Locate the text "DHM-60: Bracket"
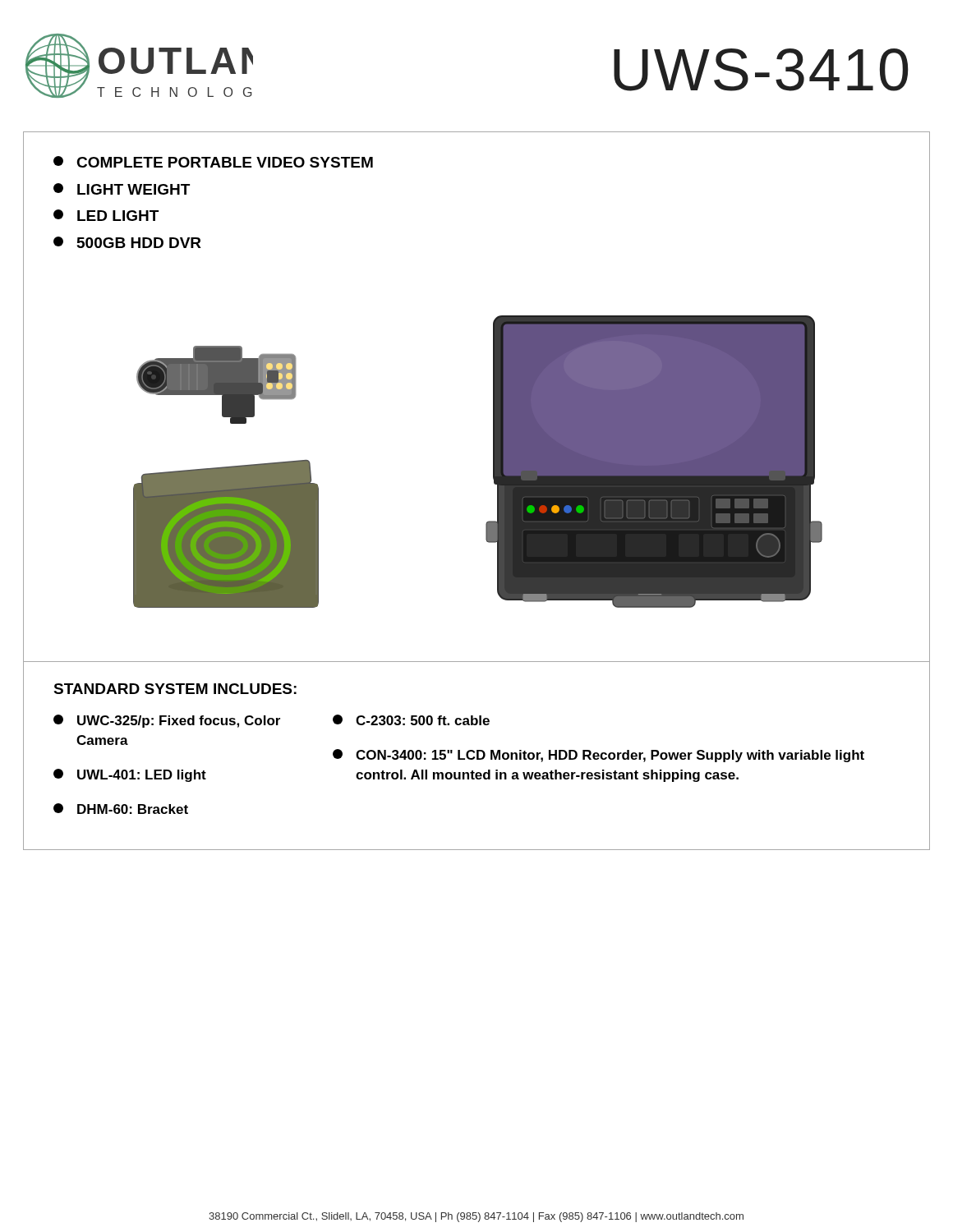Screen dimensions: 1232x953 pos(121,810)
